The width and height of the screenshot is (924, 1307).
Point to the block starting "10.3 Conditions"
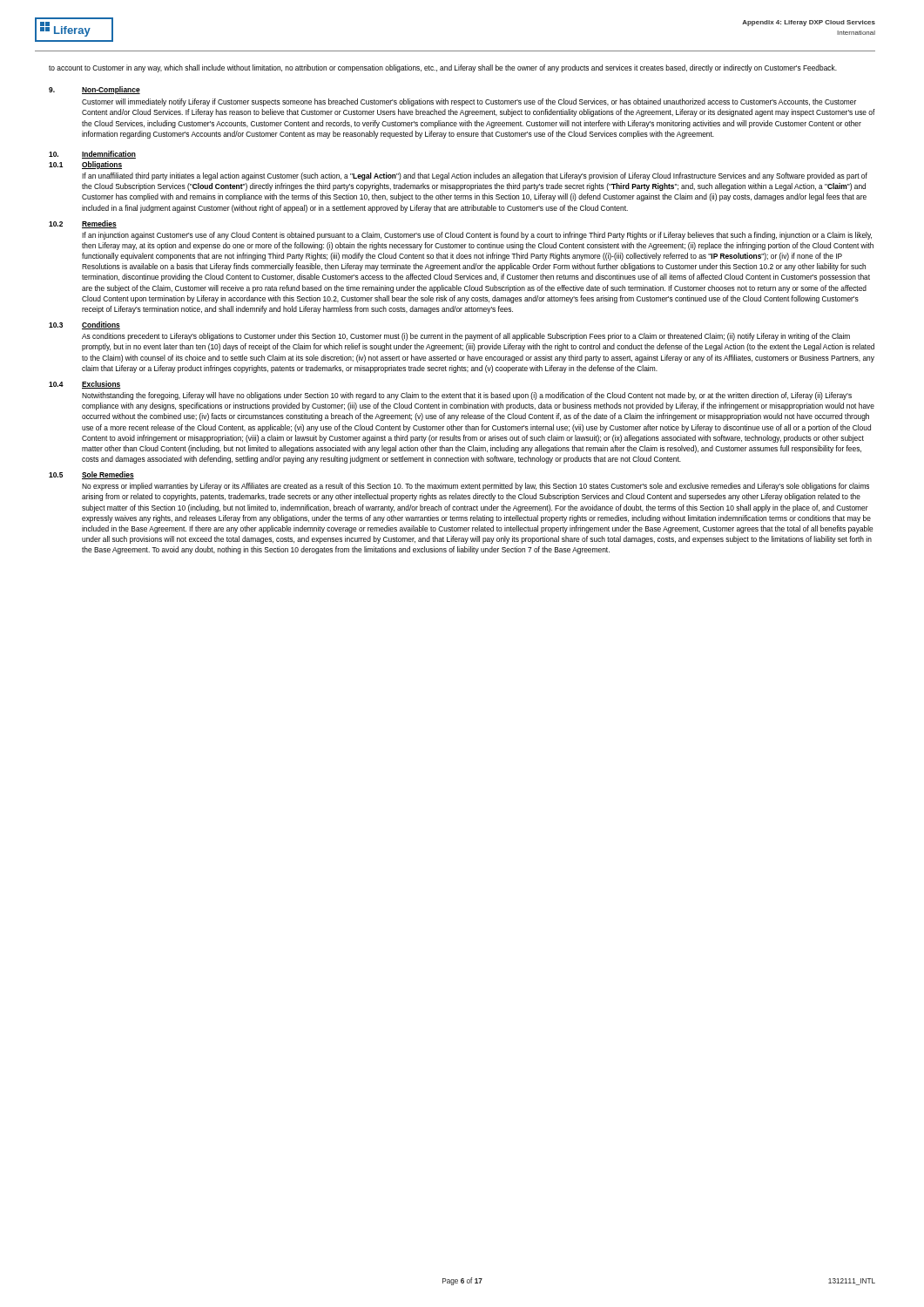click(84, 325)
